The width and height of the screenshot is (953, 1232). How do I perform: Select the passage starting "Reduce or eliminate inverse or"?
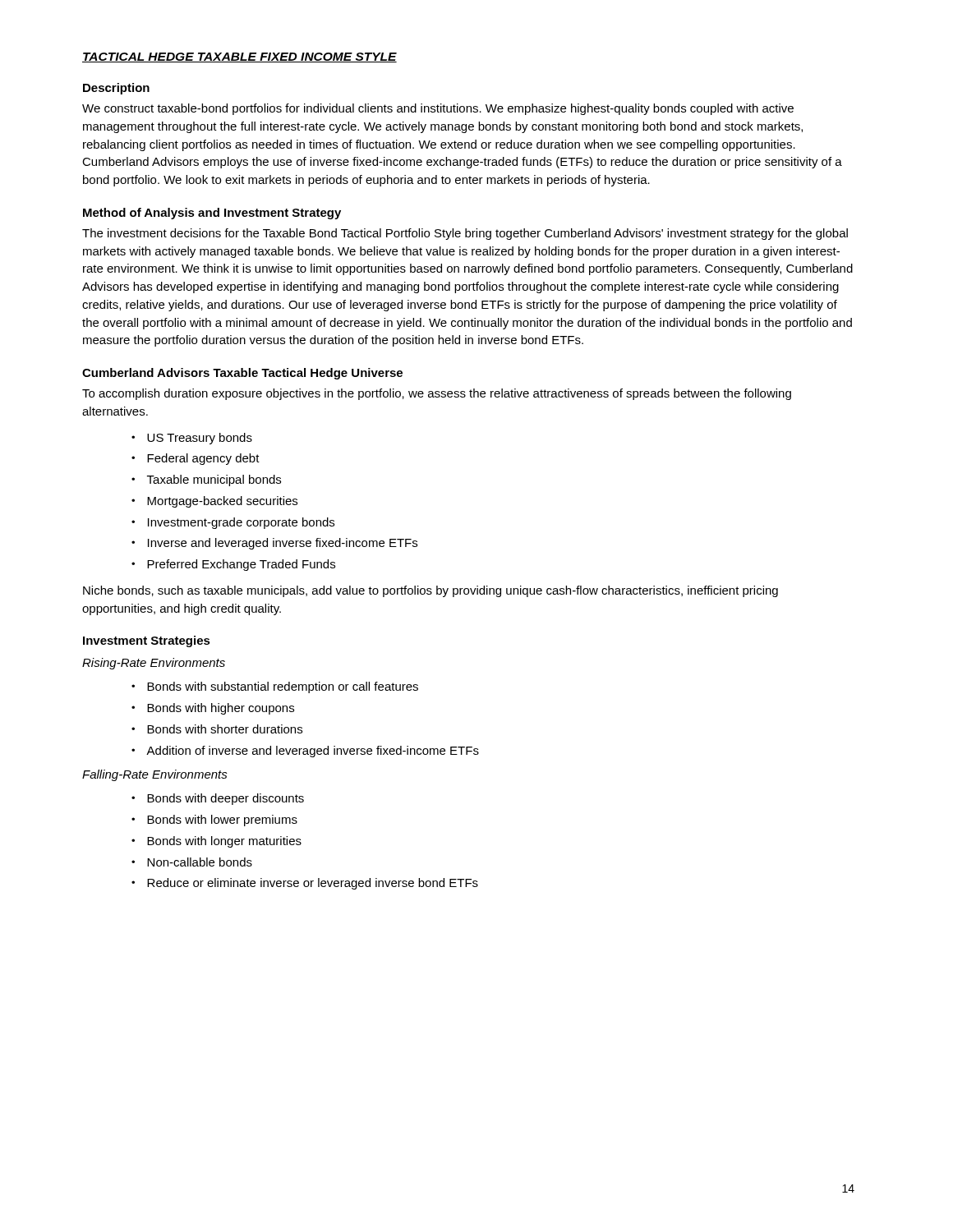click(x=312, y=883)
